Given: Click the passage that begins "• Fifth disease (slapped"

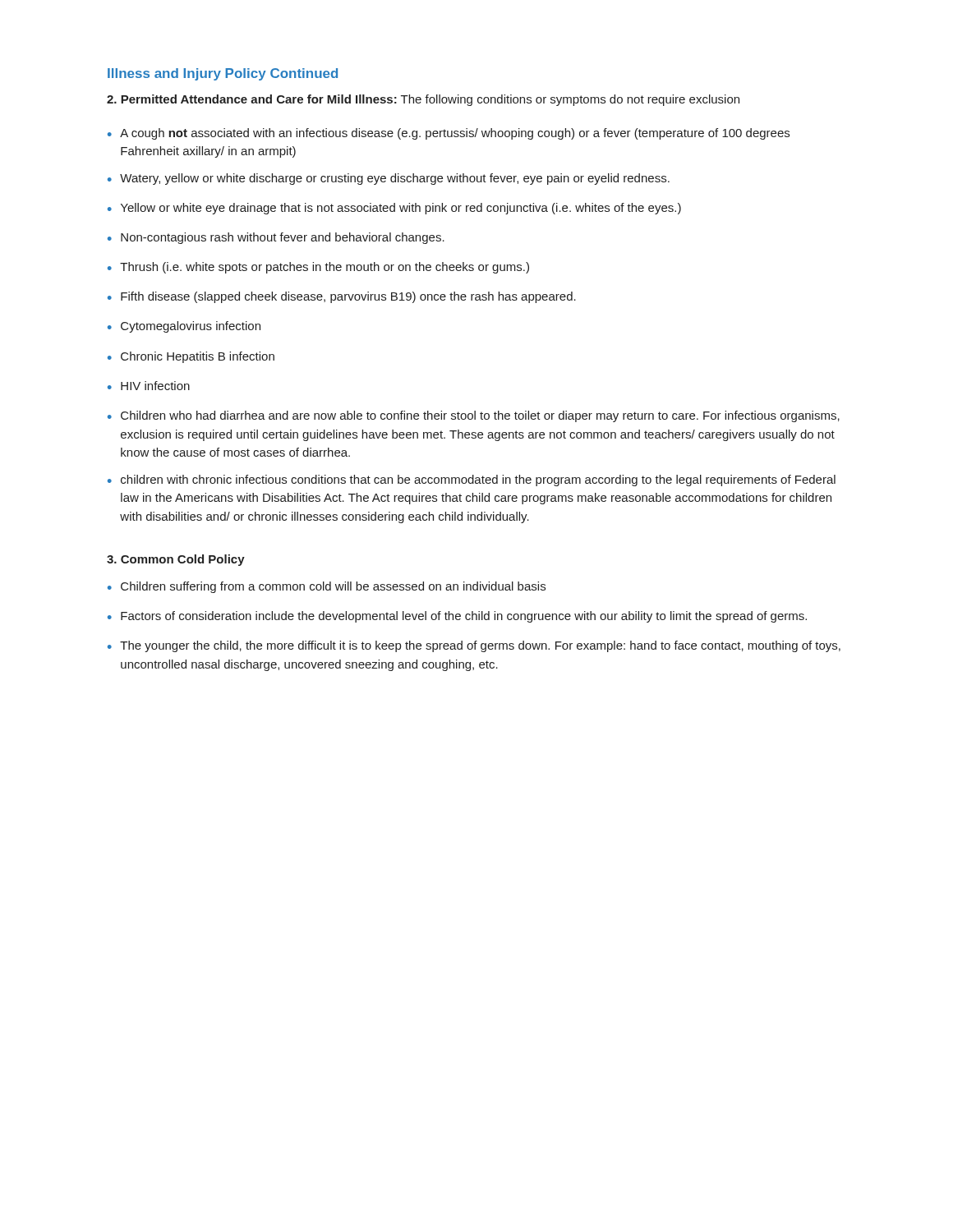Looking at the screenshot, I should point(476,298).
